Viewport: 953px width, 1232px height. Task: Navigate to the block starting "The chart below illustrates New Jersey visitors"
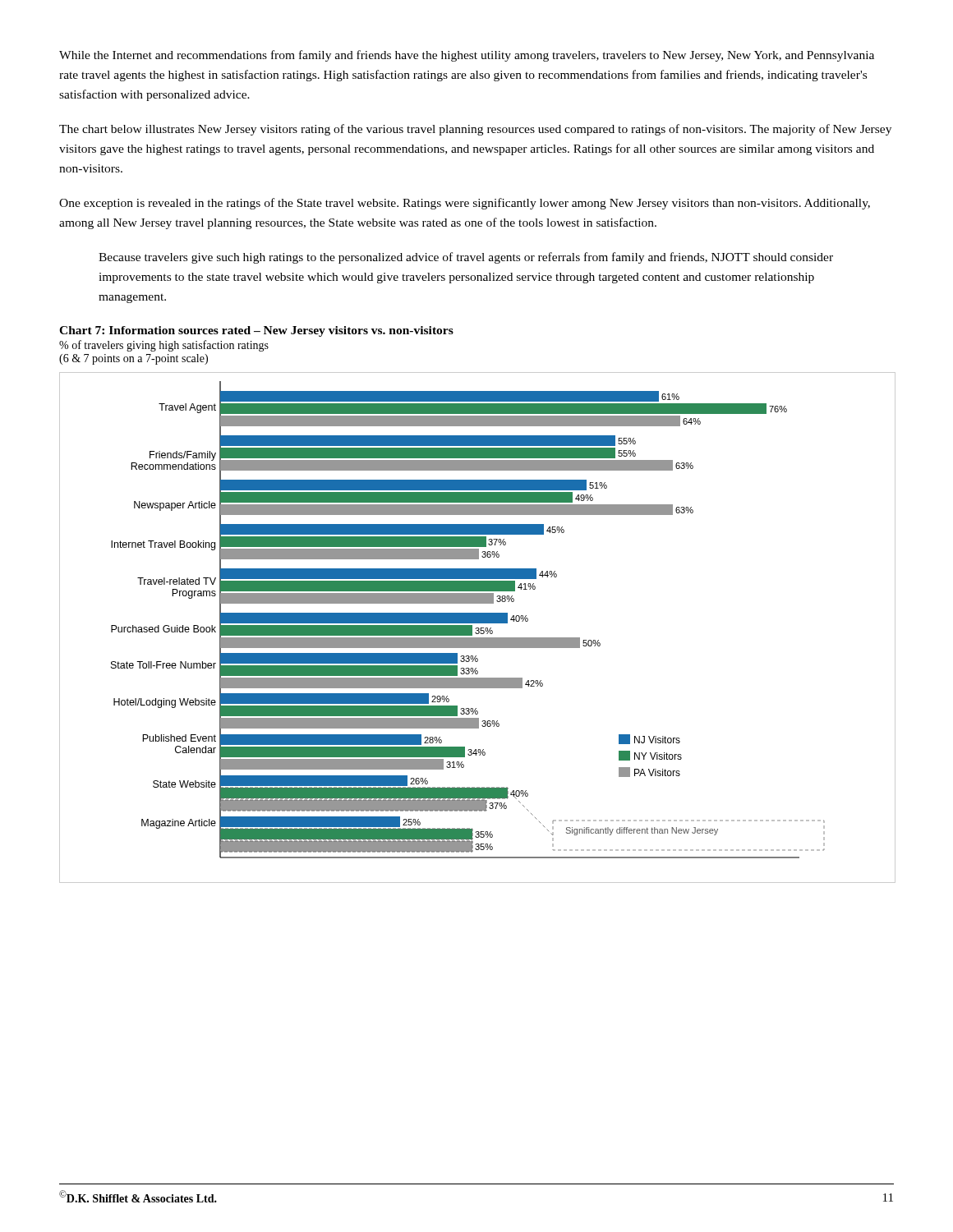tap(475, 148)
